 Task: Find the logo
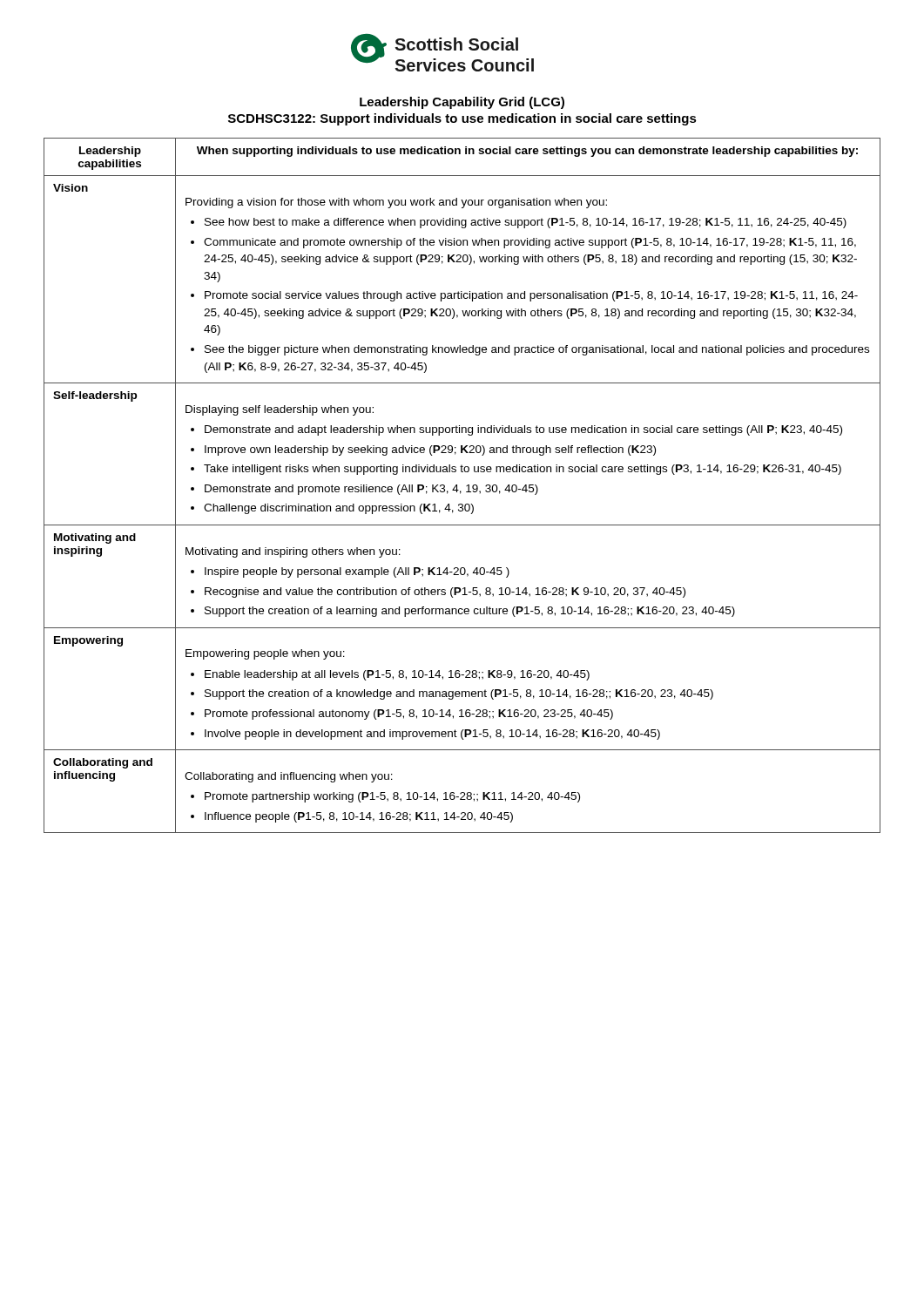click(x=462, y=56)
